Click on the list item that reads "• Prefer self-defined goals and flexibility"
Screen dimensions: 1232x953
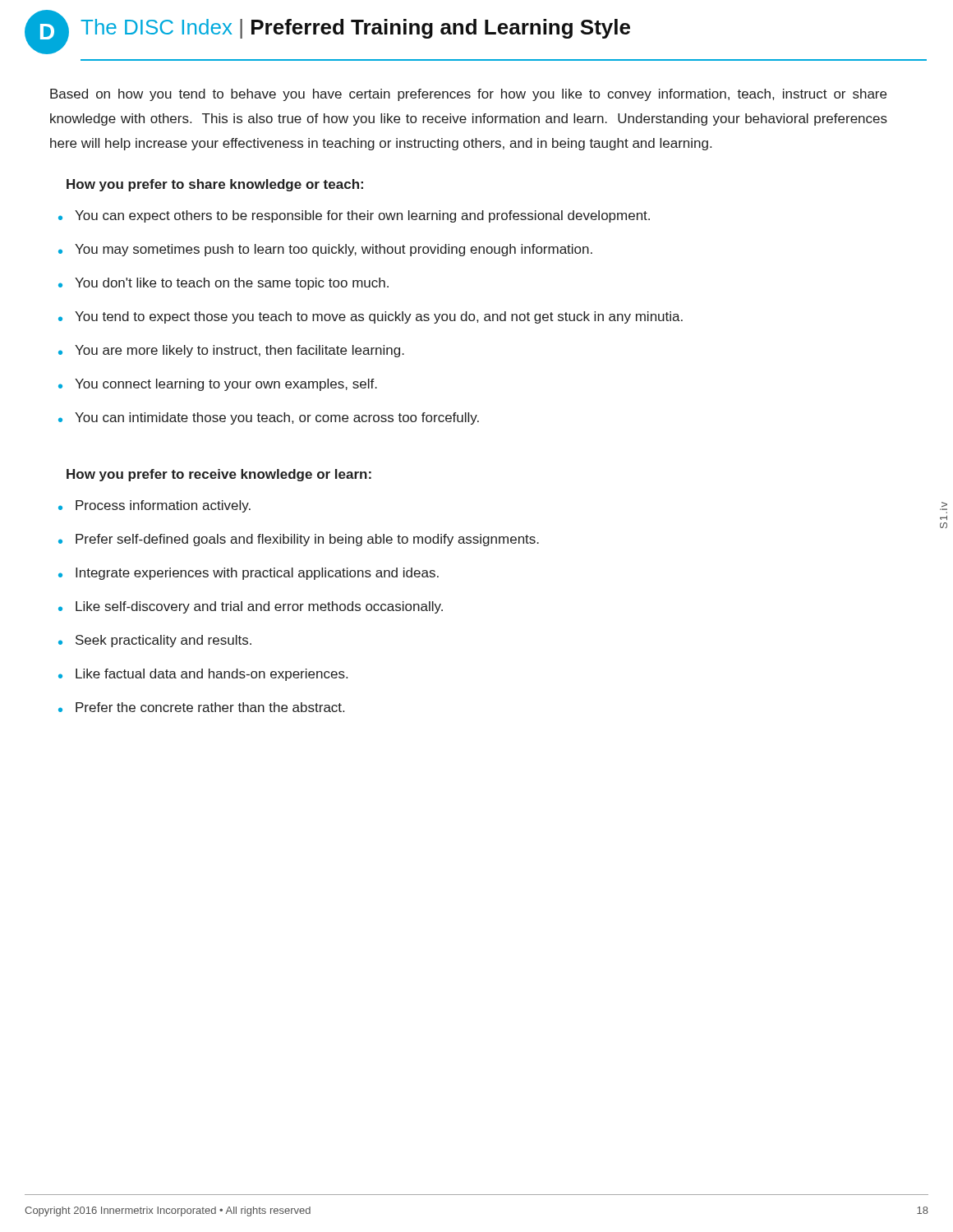(x=472, y=541)
